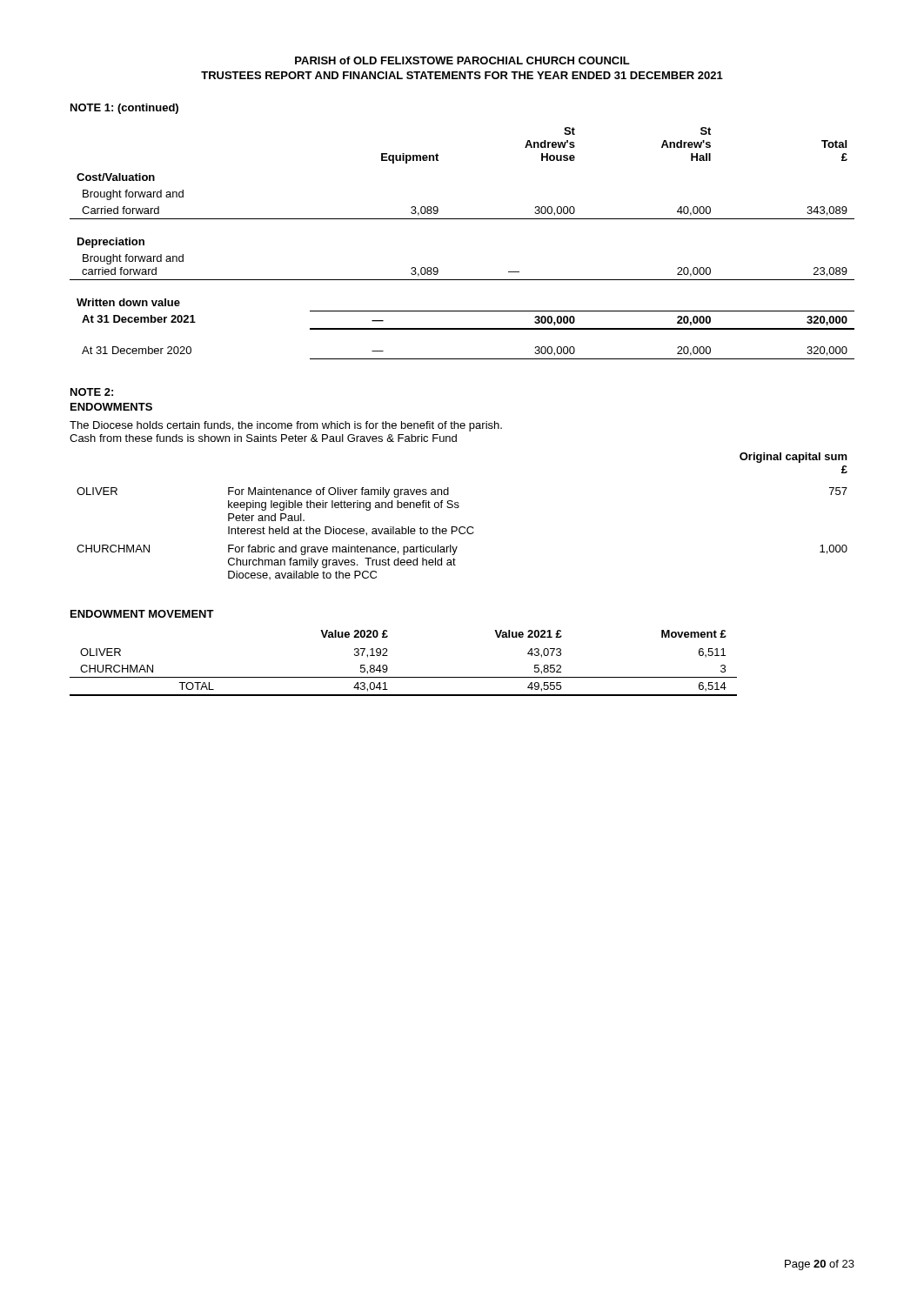
Task: Find the table that mentions "For Maintenance of Oliver family"
Action: (462, 515)
